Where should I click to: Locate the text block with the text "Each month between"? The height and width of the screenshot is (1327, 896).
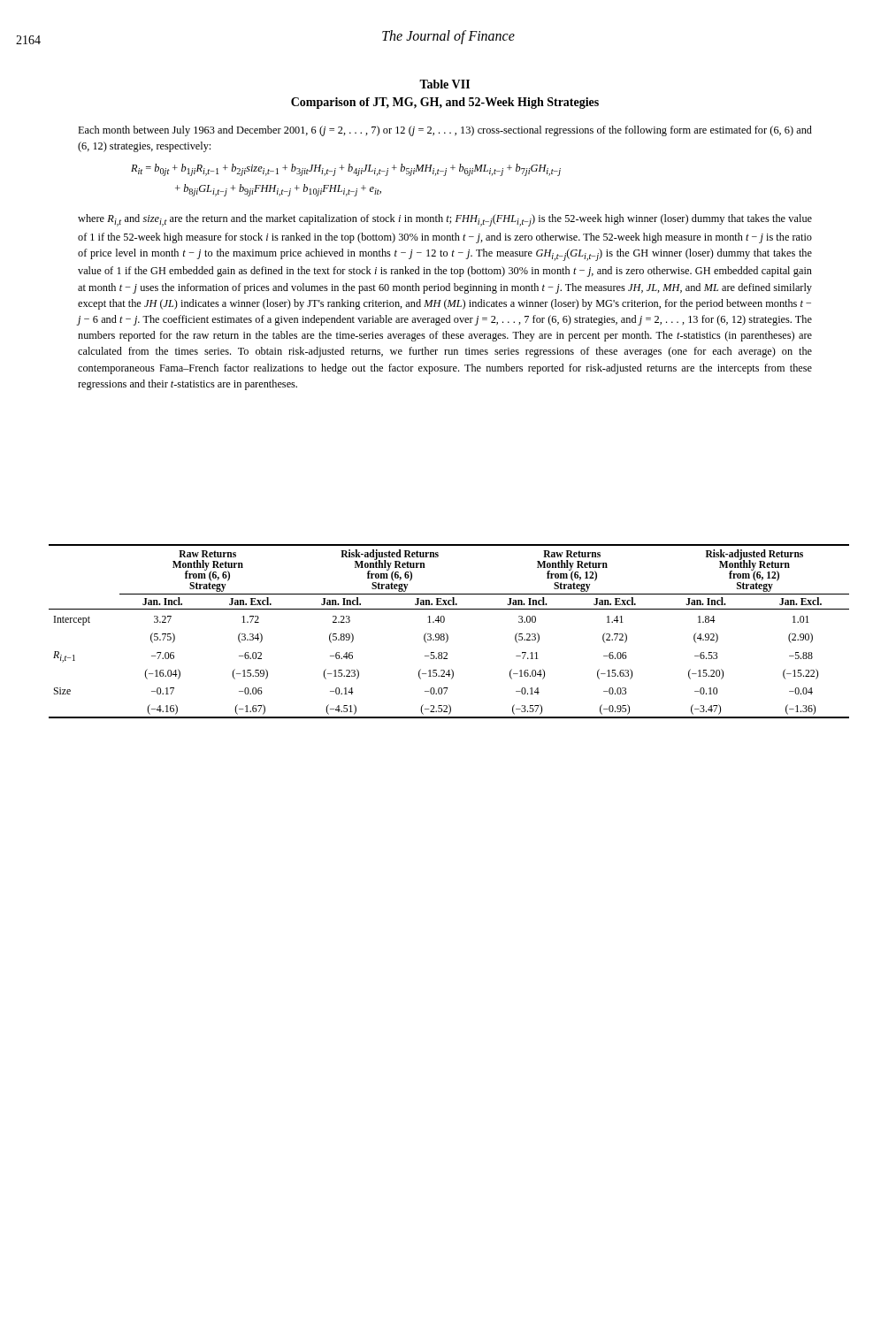point(445,138)
